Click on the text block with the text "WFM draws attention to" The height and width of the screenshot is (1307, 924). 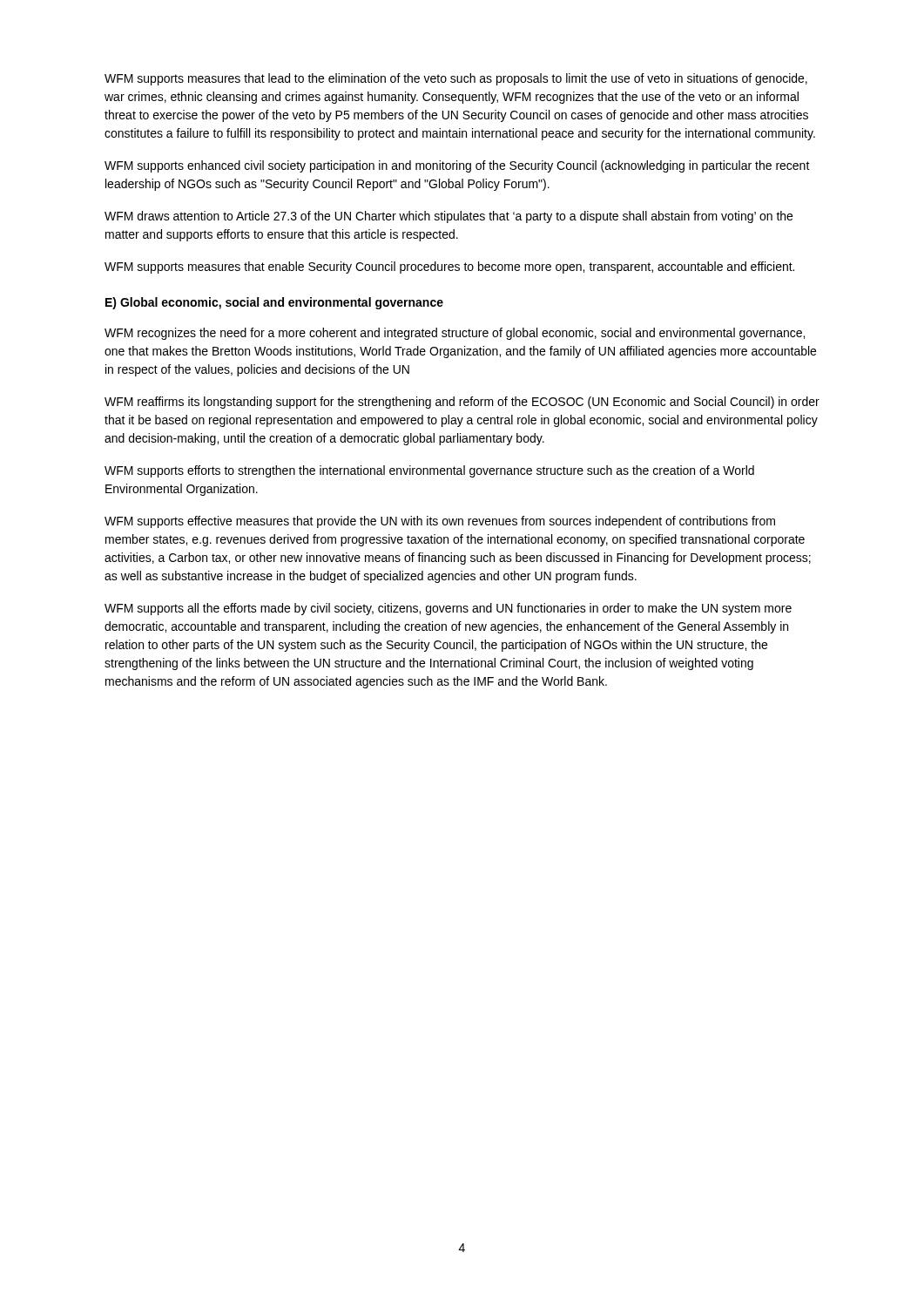click(x=449, y=225)
